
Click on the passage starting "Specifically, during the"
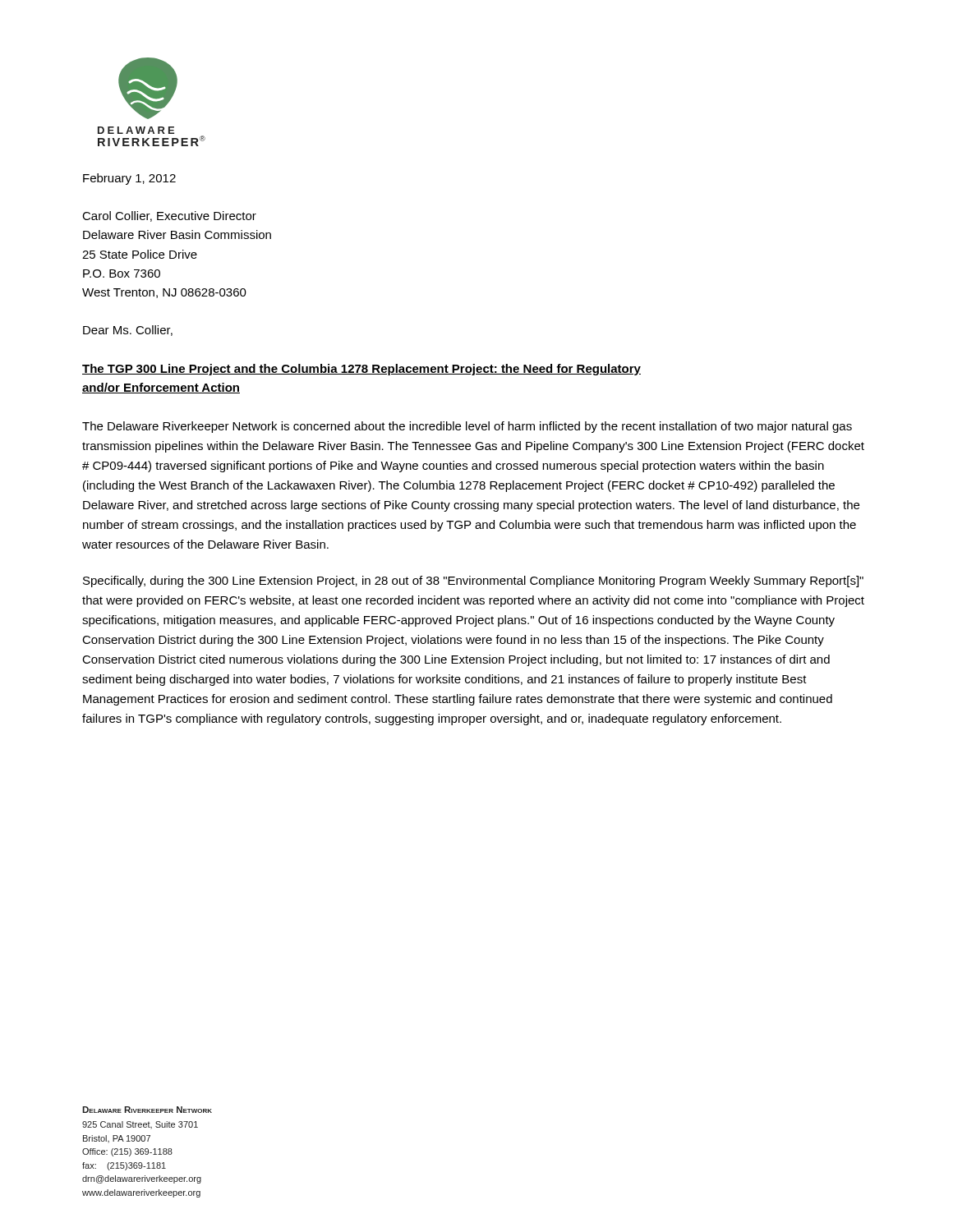[473, 649]
